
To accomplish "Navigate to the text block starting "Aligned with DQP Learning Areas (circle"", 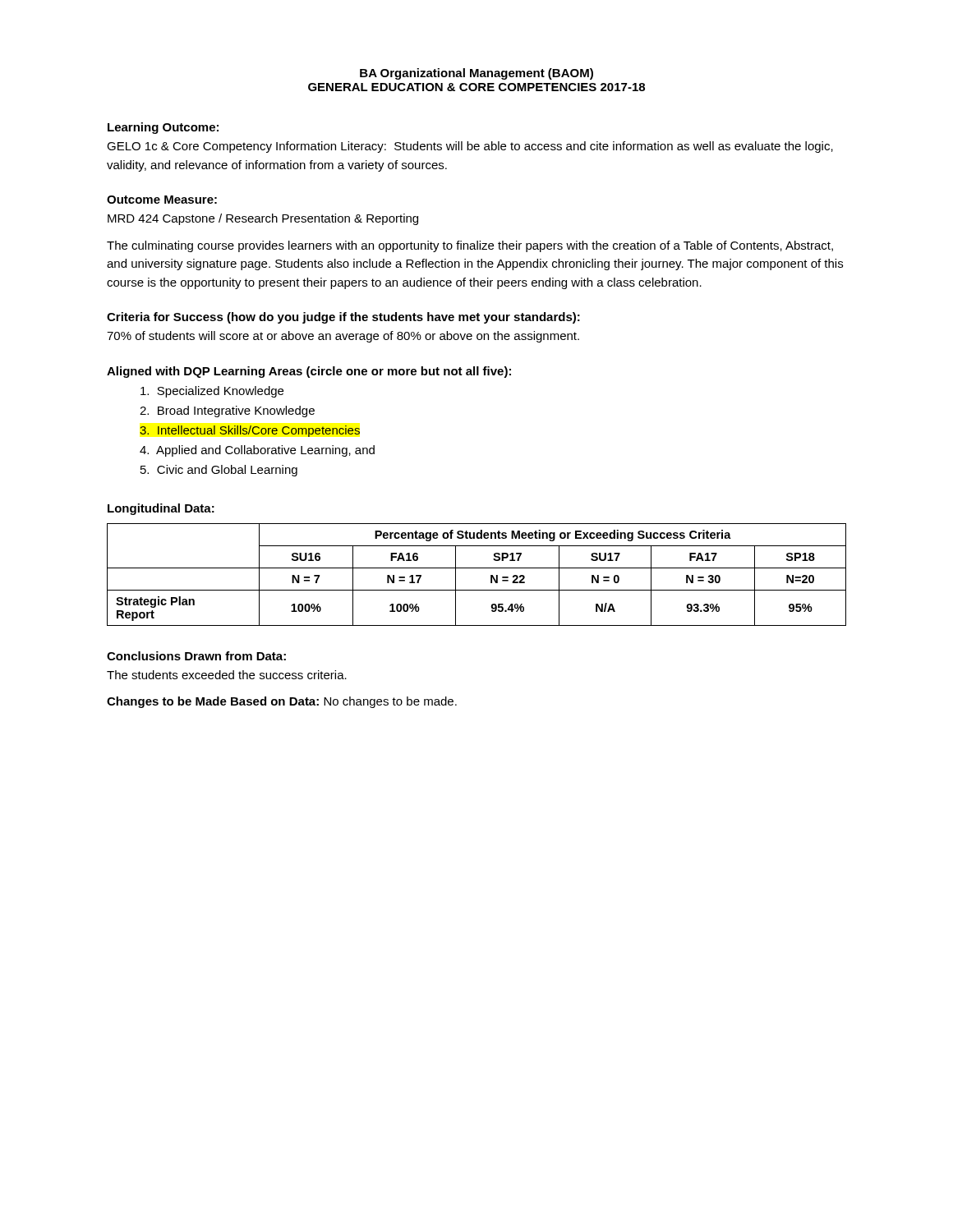I will point(309,370).
